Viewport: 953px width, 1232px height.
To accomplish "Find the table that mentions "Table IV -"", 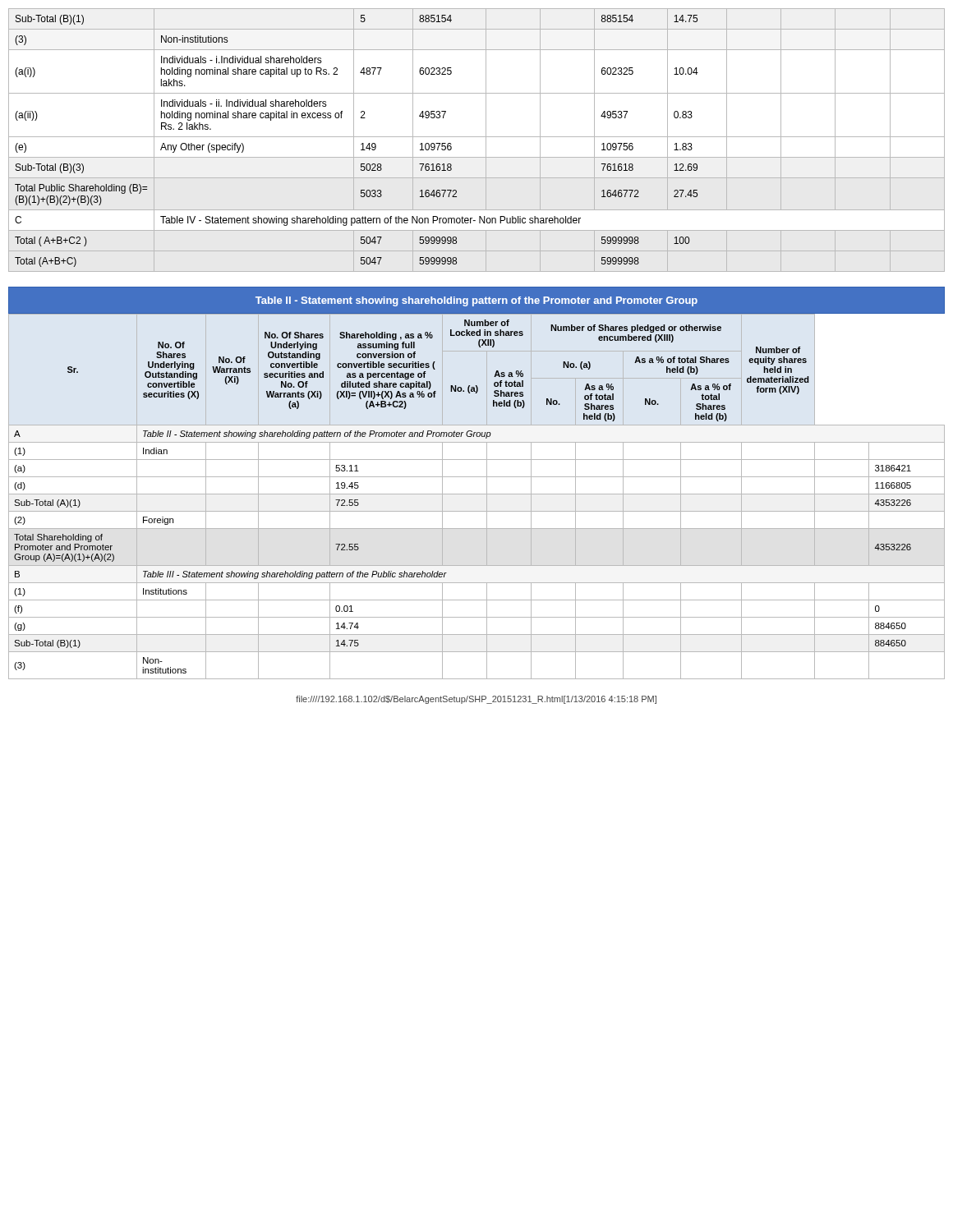I will pos(476,147).
